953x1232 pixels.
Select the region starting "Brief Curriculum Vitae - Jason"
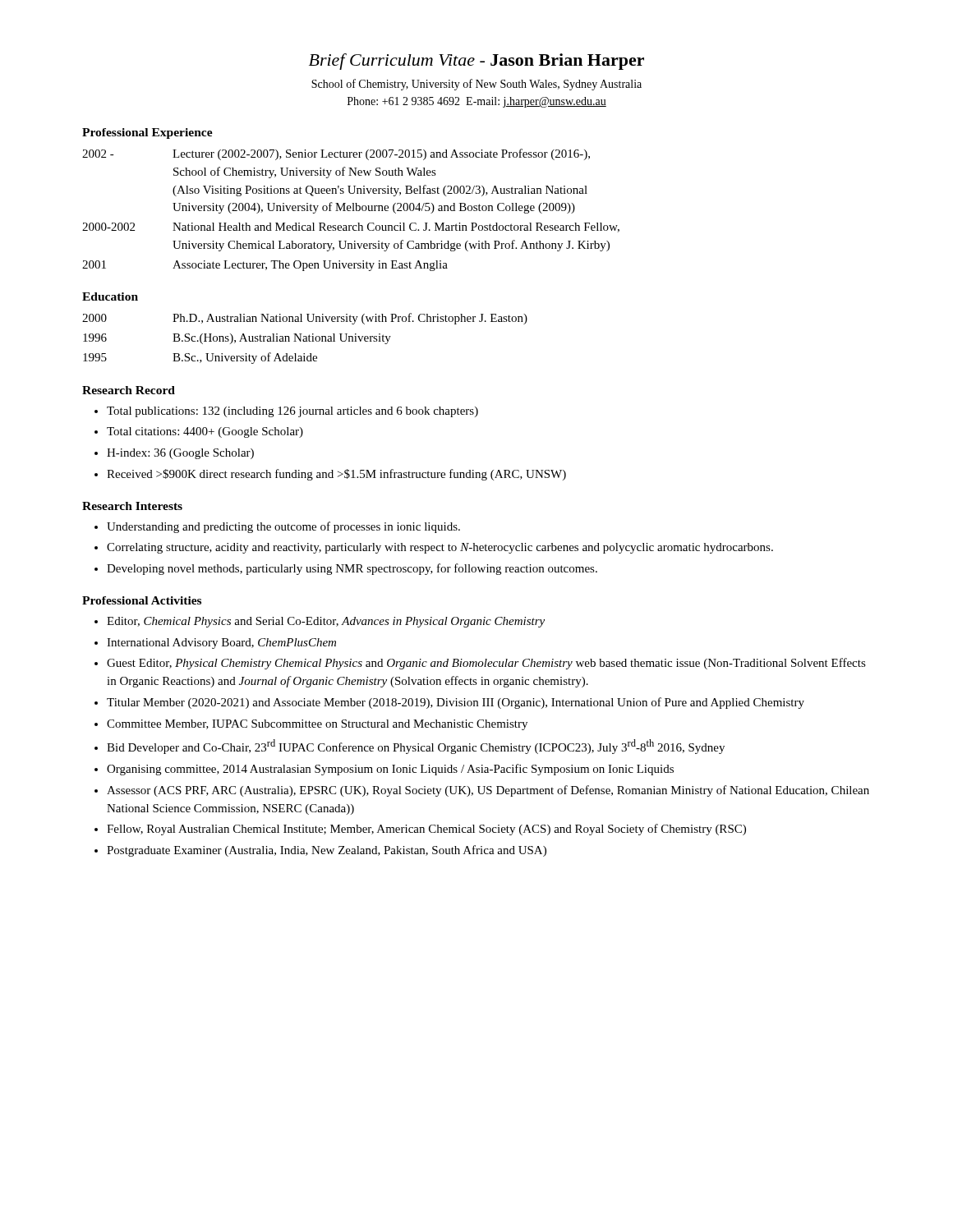tap(476, 60)
